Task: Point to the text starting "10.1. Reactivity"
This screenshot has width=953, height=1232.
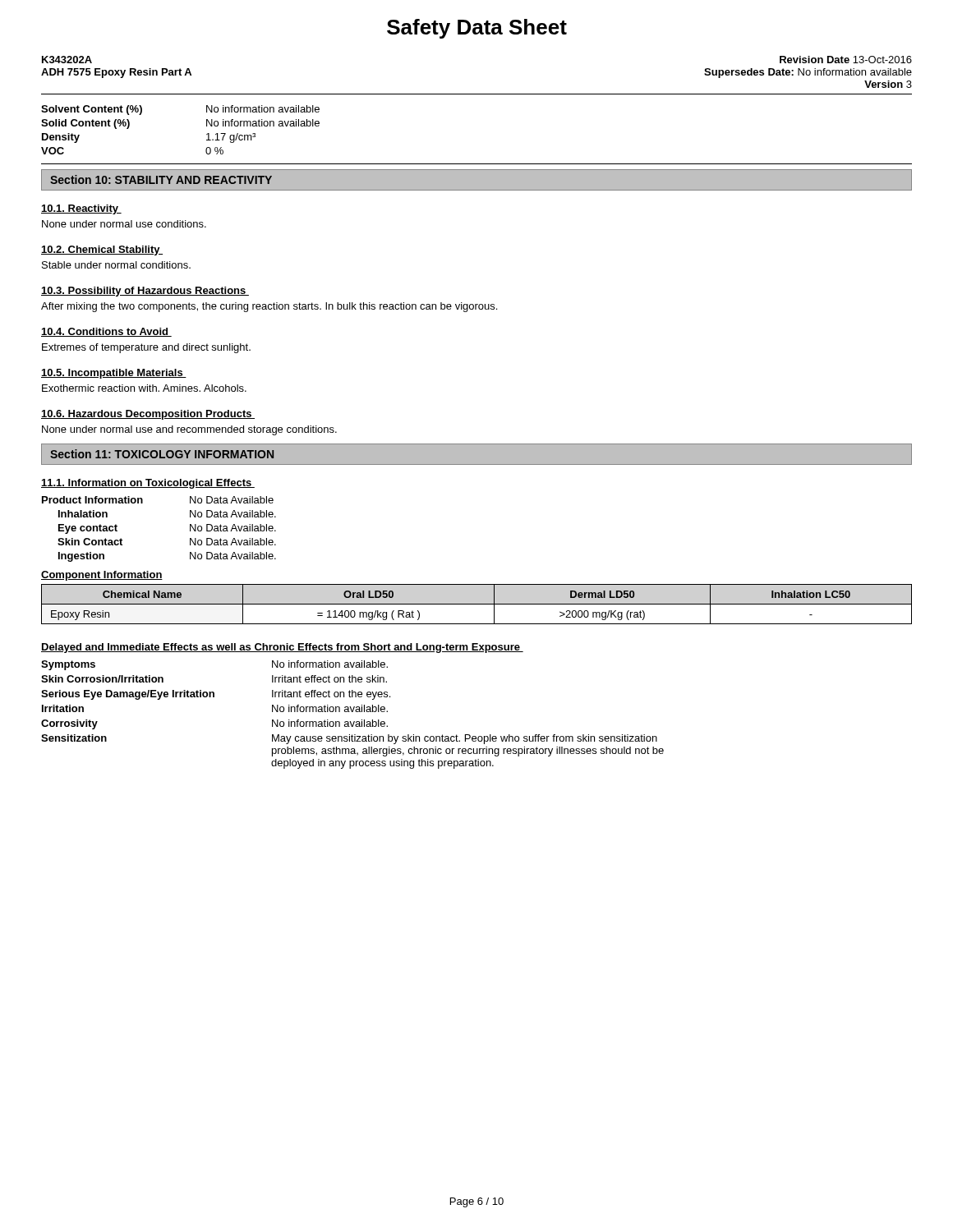Action: [x=81, y=208]
